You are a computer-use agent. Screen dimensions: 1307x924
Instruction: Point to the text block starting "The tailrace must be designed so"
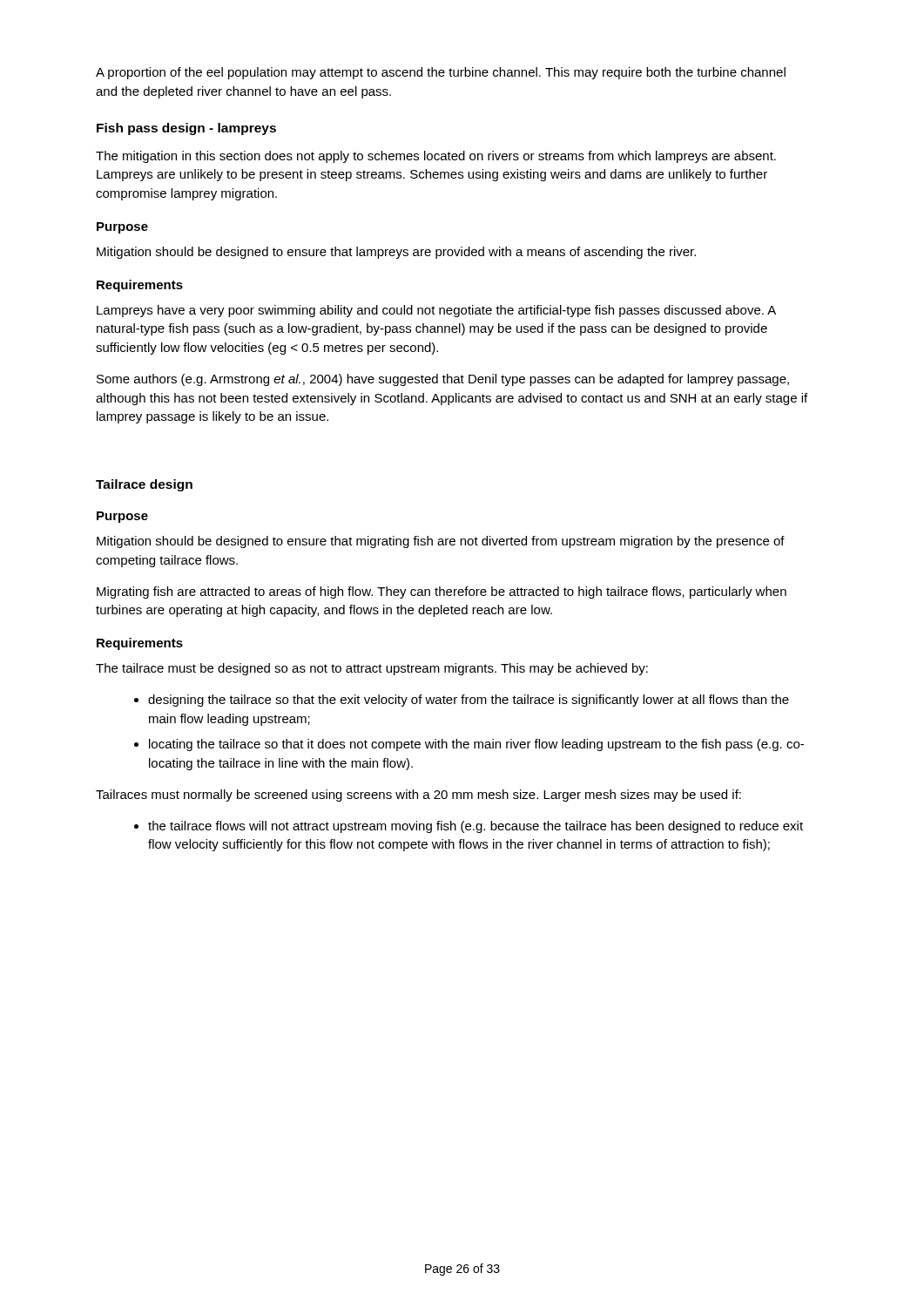point(372,668)
